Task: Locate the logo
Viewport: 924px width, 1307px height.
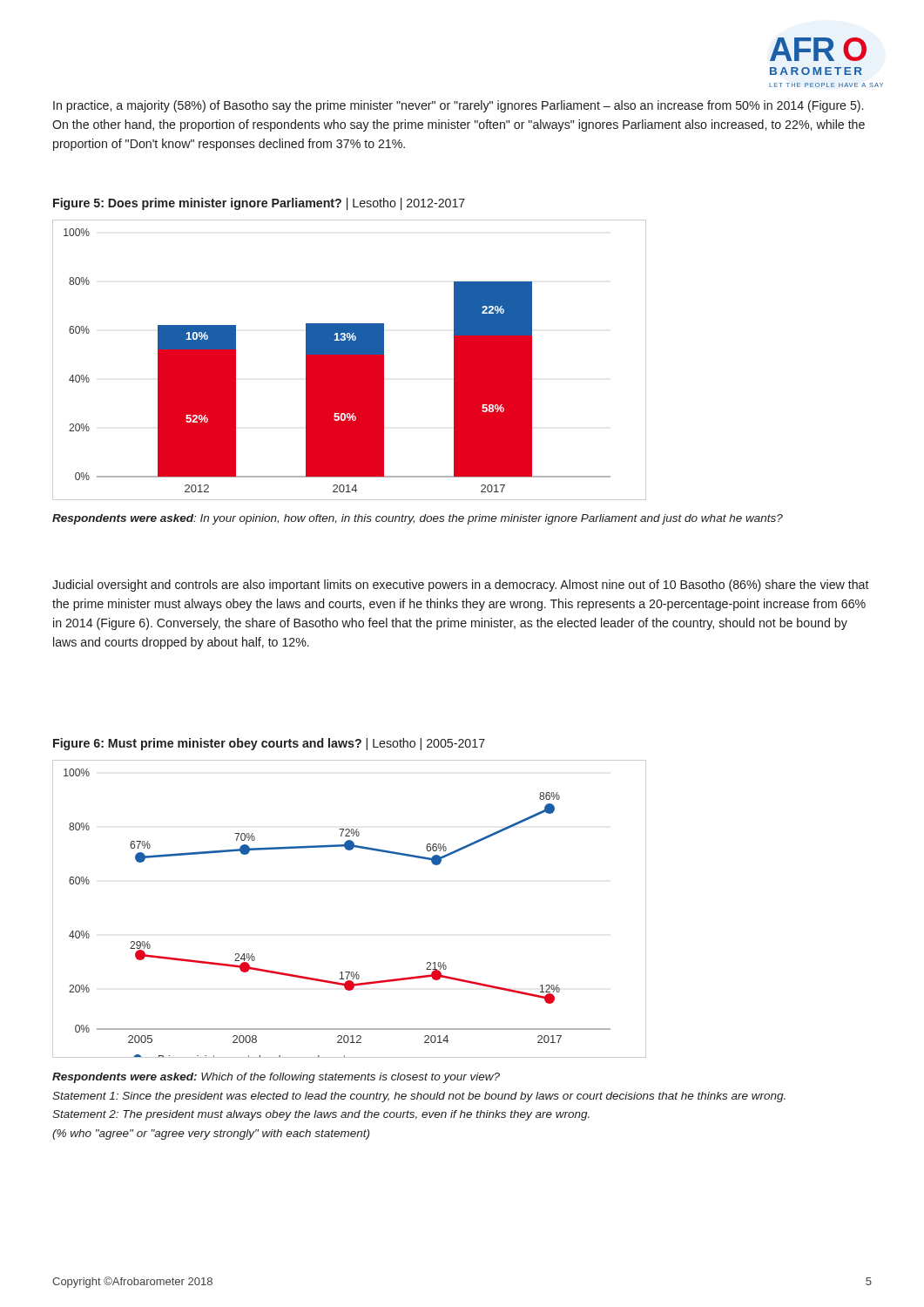Action: tap(826, 56)
